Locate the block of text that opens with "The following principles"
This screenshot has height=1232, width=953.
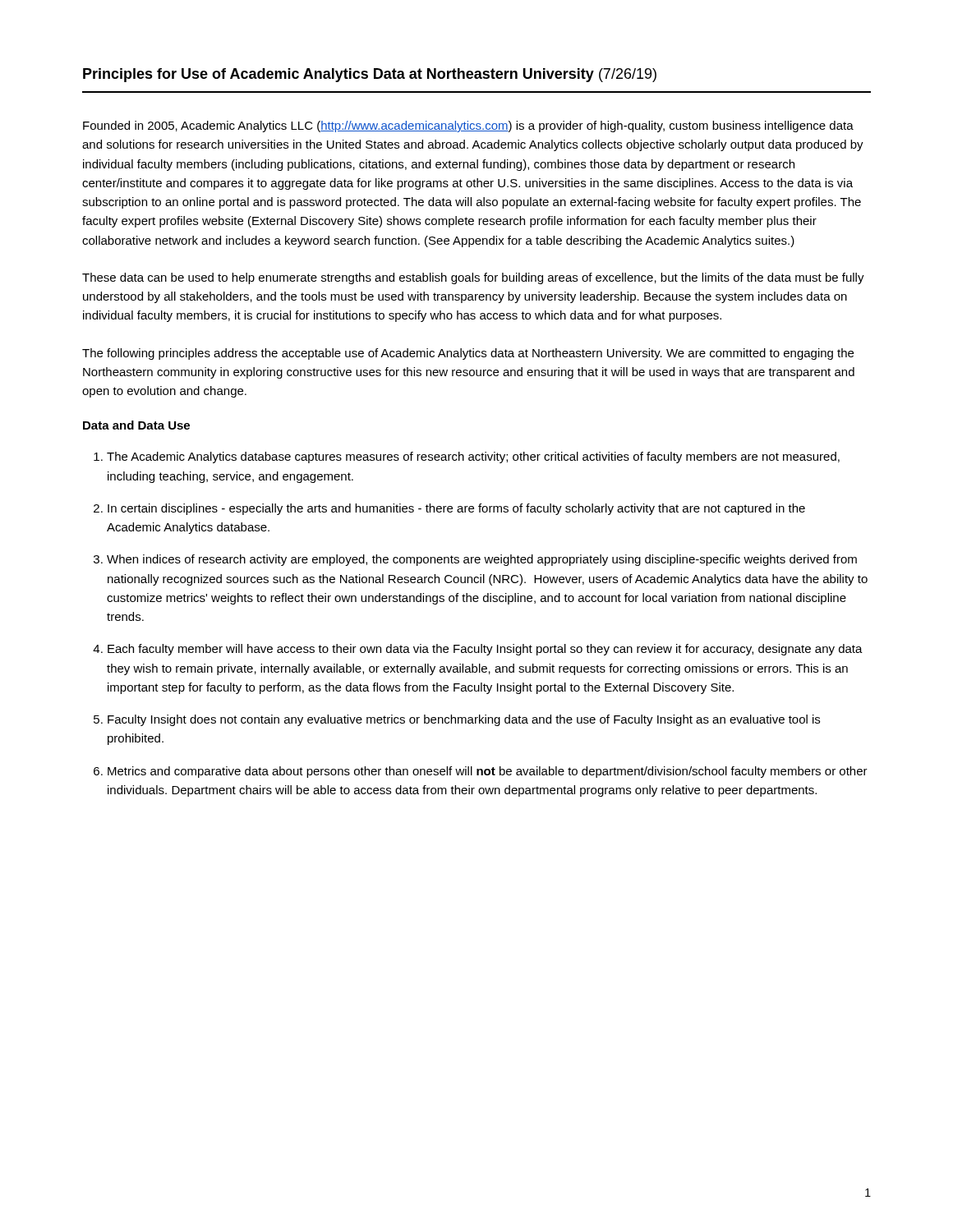[468, 371]
